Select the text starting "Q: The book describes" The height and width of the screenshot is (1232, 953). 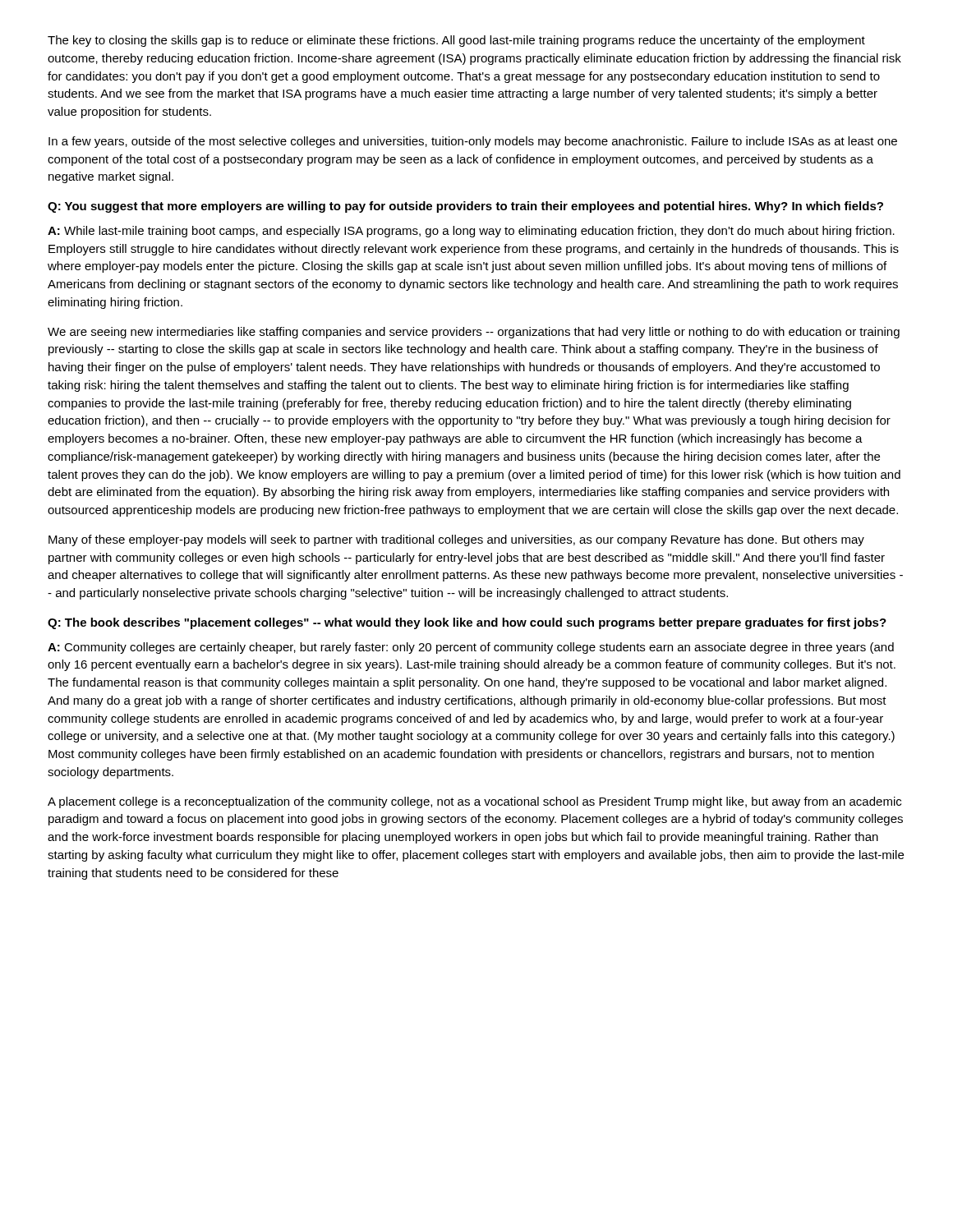click(x=476, y=622)
